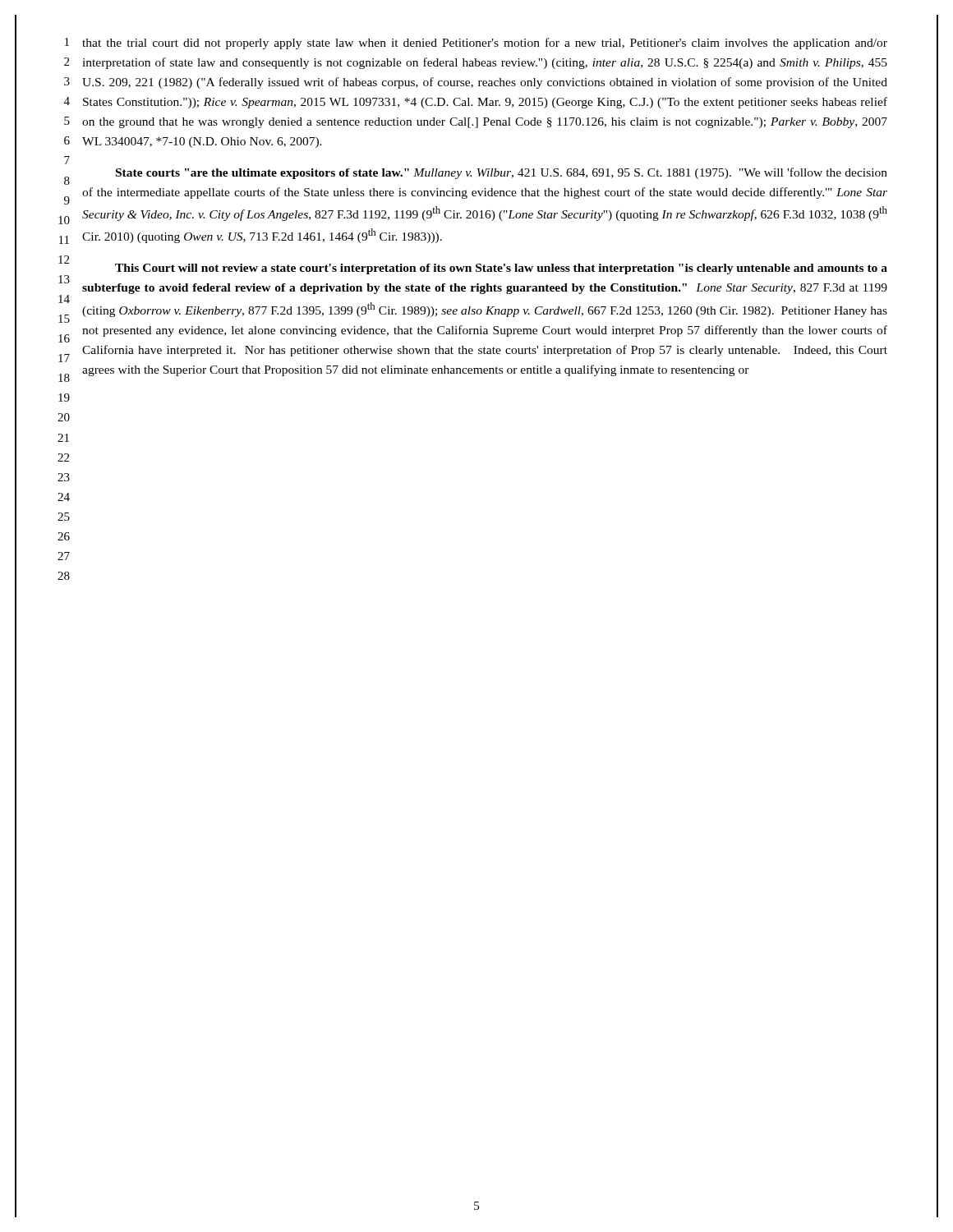
Task: Click on the text block containing "State courts "are the ultimate expositors of"
Action: pyautogui.click(x=485, y=204)
